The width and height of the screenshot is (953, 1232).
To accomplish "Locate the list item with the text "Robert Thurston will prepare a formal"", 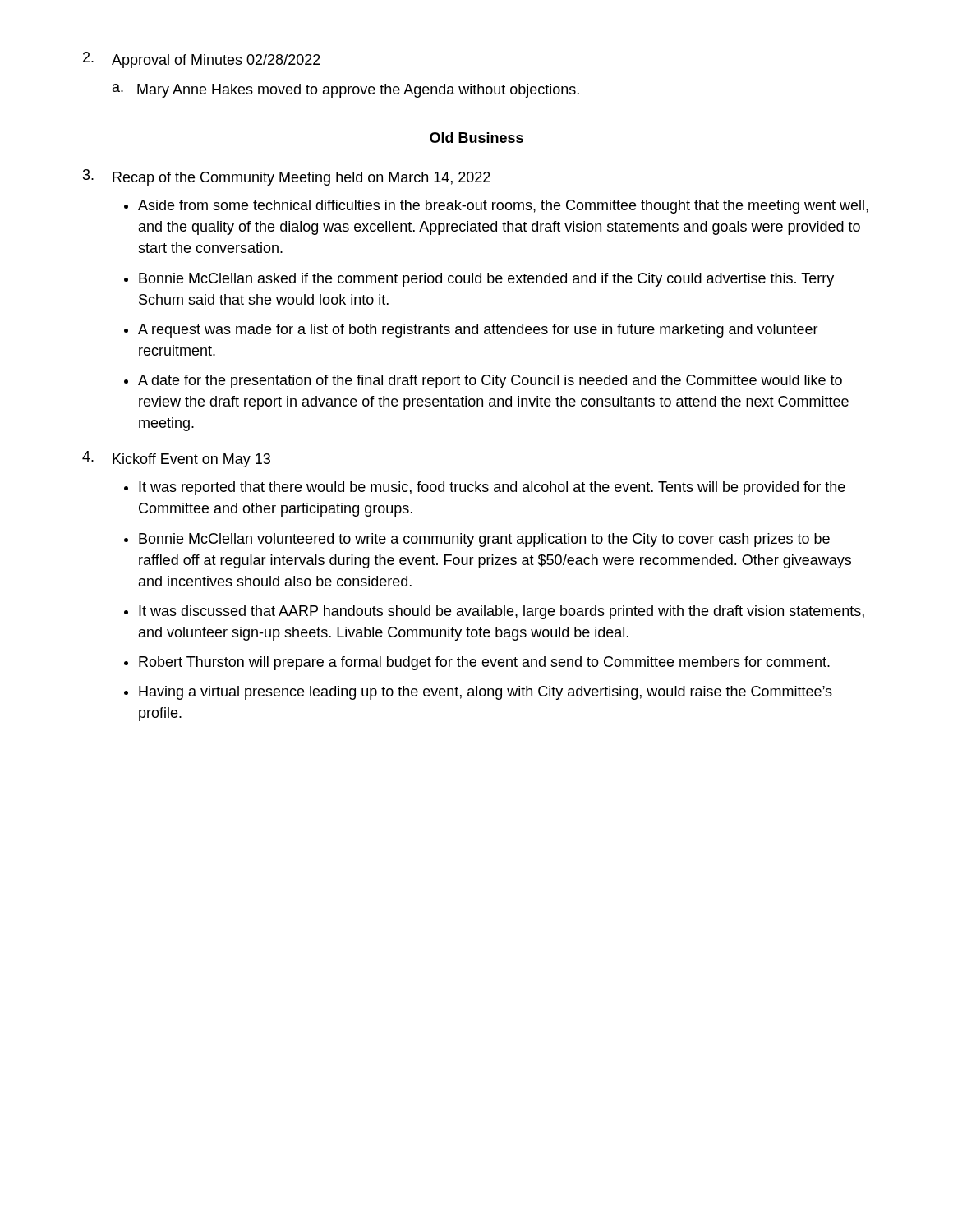I will click(484, 662).
